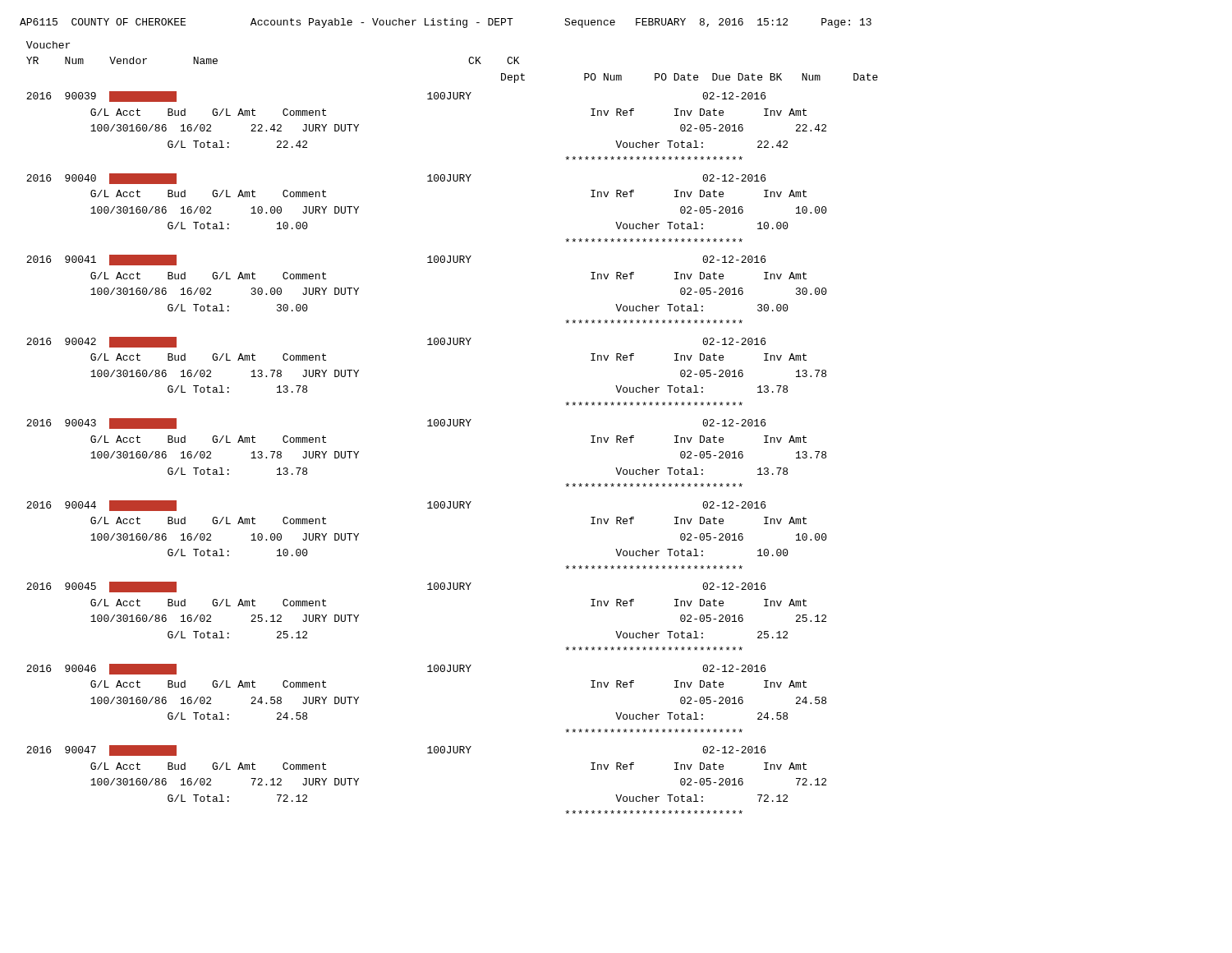
Task: Where is the passage that starts "2016 90039 100JURY 02-12-2016"?
Action: click(x=616, y=129)
